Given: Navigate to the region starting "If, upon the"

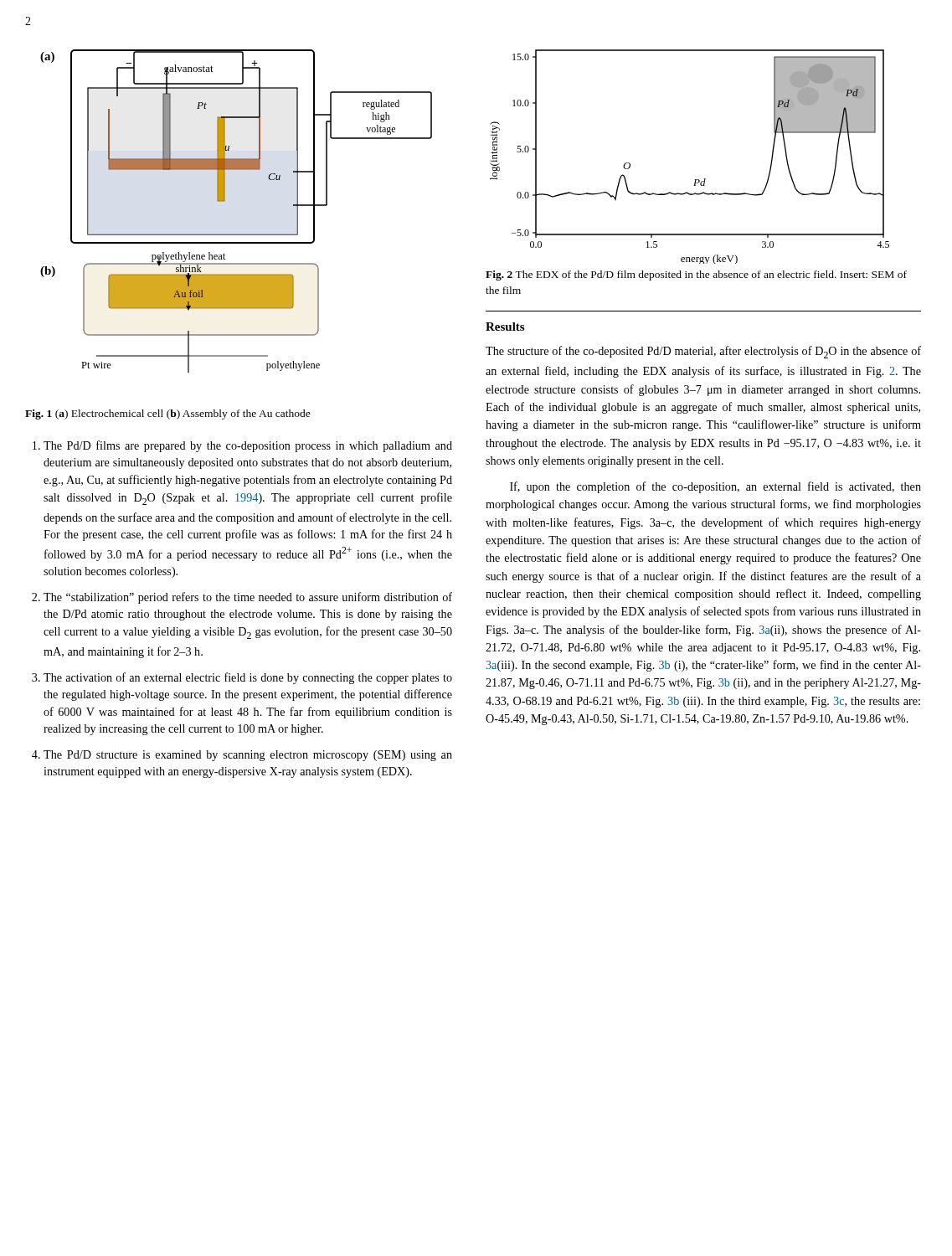Looking at the screenshot, I should pos(703,603).
